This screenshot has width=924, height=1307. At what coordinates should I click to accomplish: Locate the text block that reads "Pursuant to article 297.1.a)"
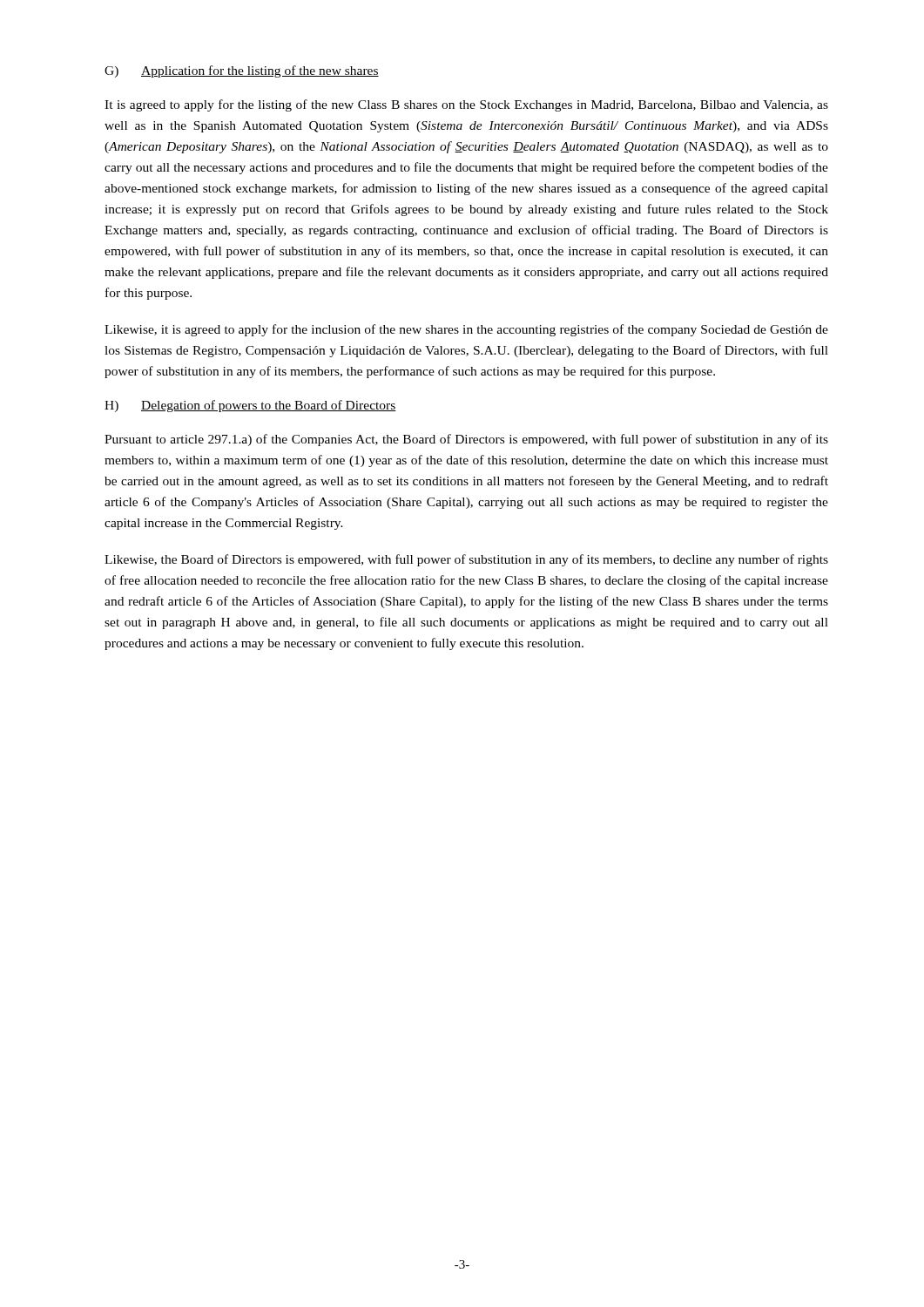pos(466,481)
